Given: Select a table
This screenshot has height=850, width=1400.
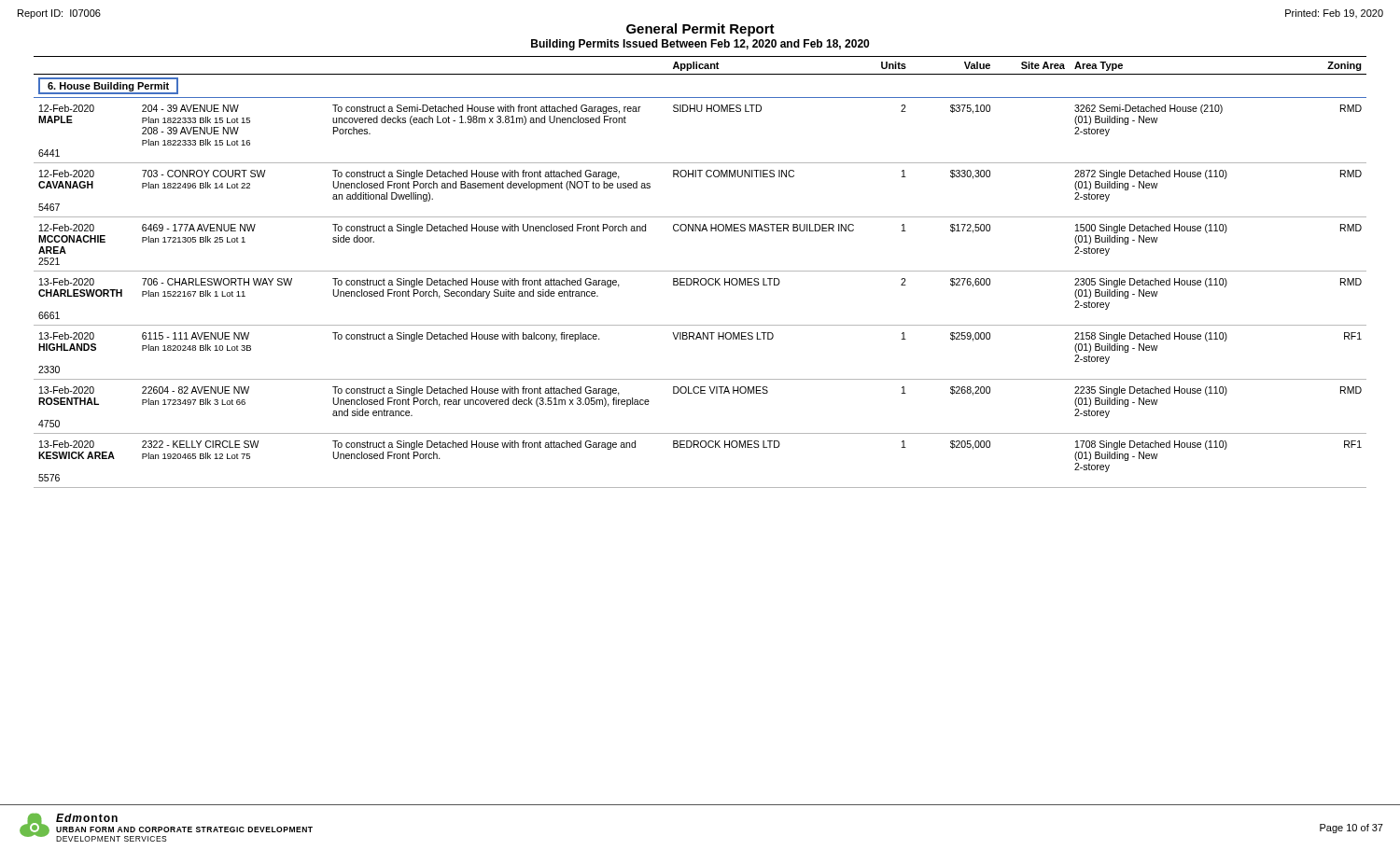Looking at the screenshot, I should coord(700,272).
